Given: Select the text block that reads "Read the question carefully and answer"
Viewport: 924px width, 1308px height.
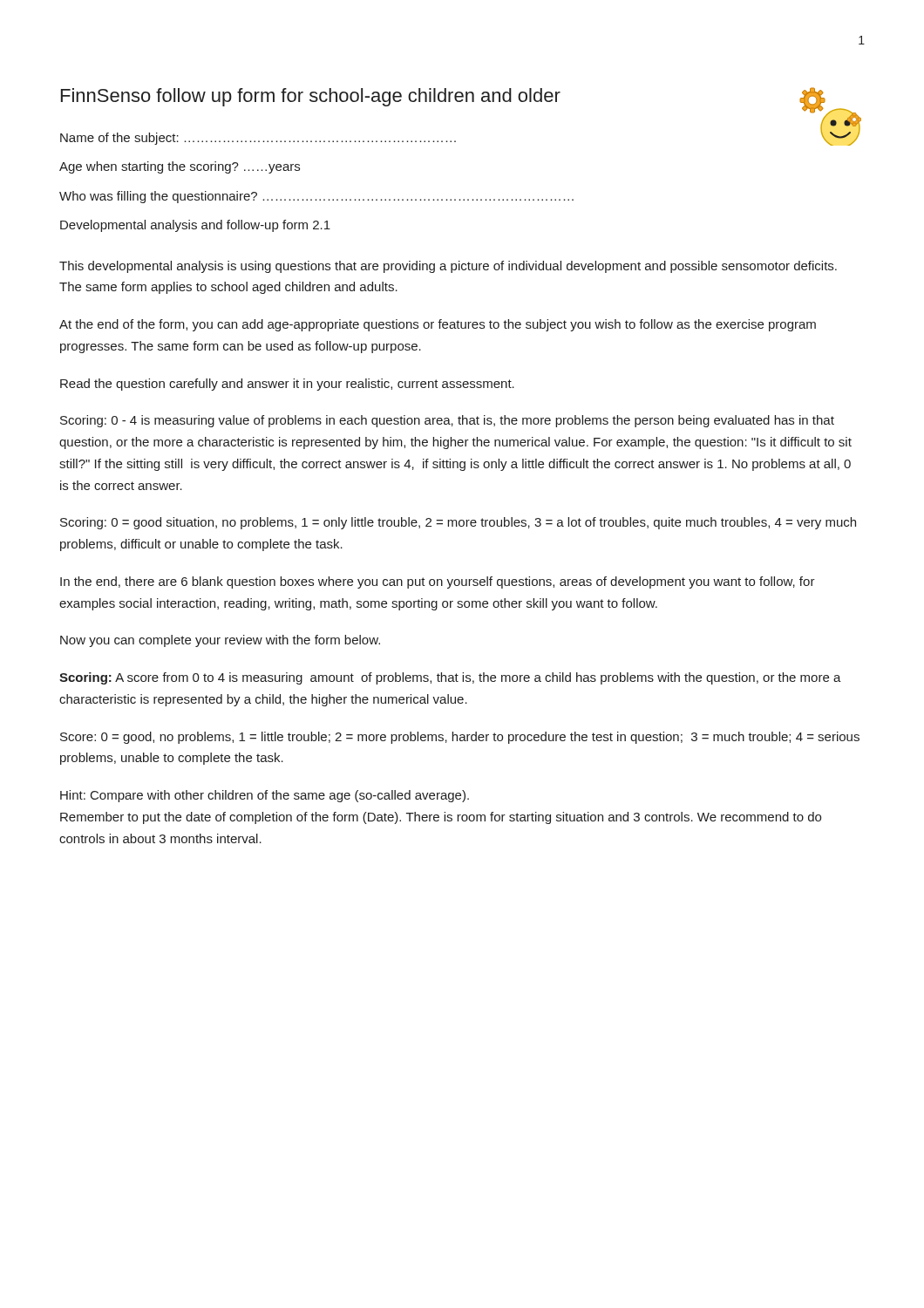Looking at the screenshot, I should click(x=287, y=383).
